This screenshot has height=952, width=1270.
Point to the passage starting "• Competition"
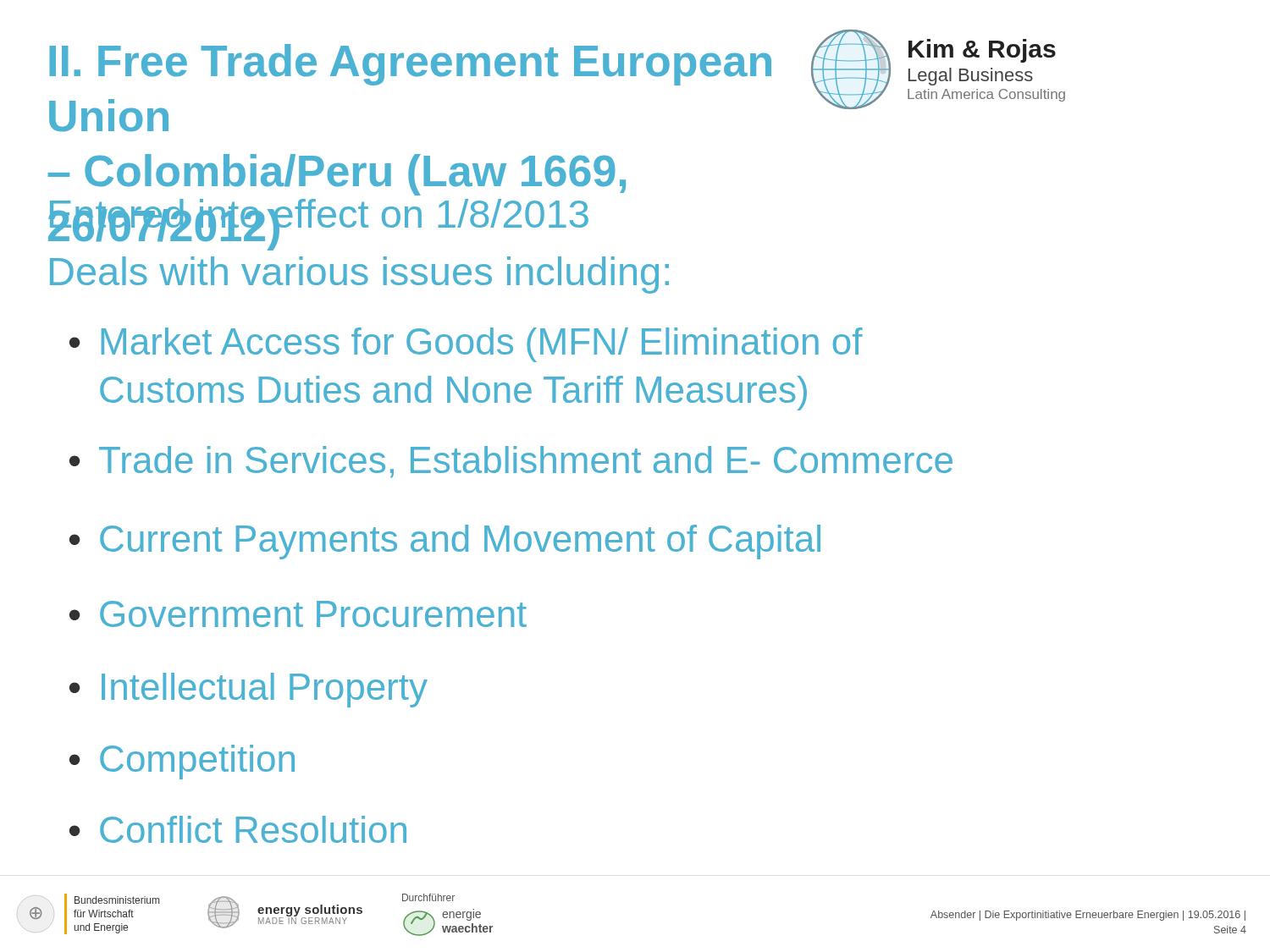click(x=182, y=760)
